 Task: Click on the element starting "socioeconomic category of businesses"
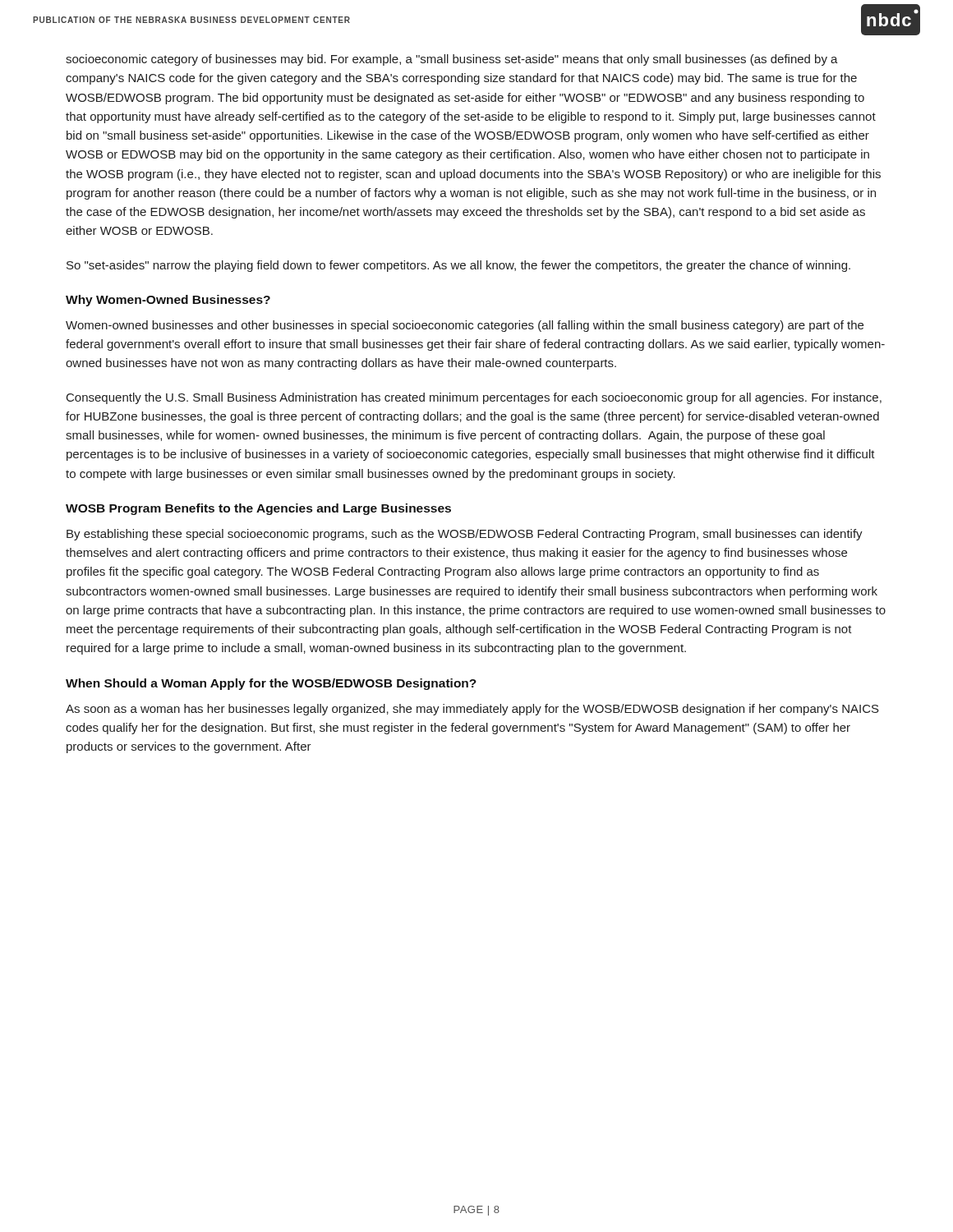473,145
